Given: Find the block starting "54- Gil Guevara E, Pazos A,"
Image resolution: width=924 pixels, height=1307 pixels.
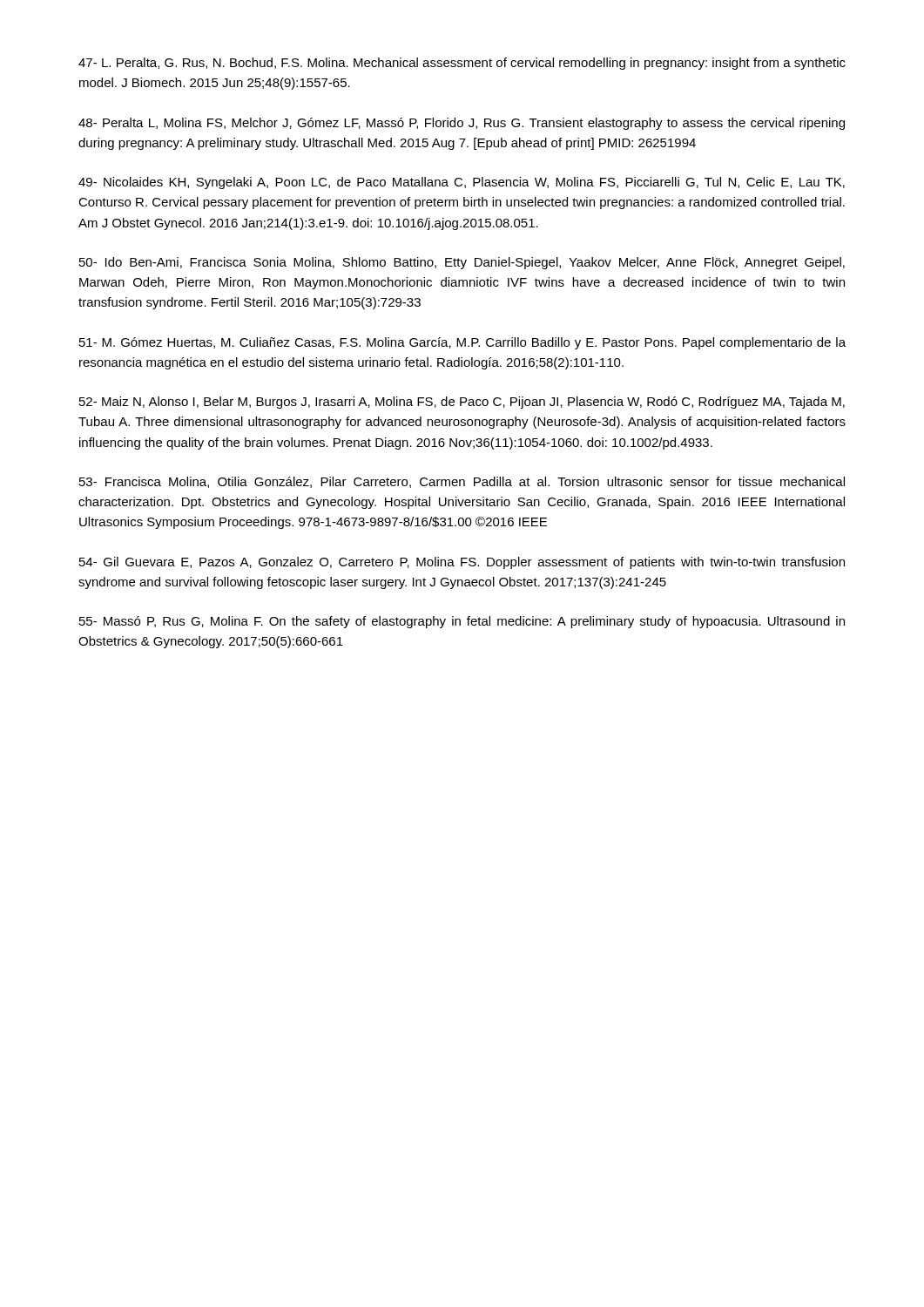Looking at the screenshot, I should click(x=462, y=571).
